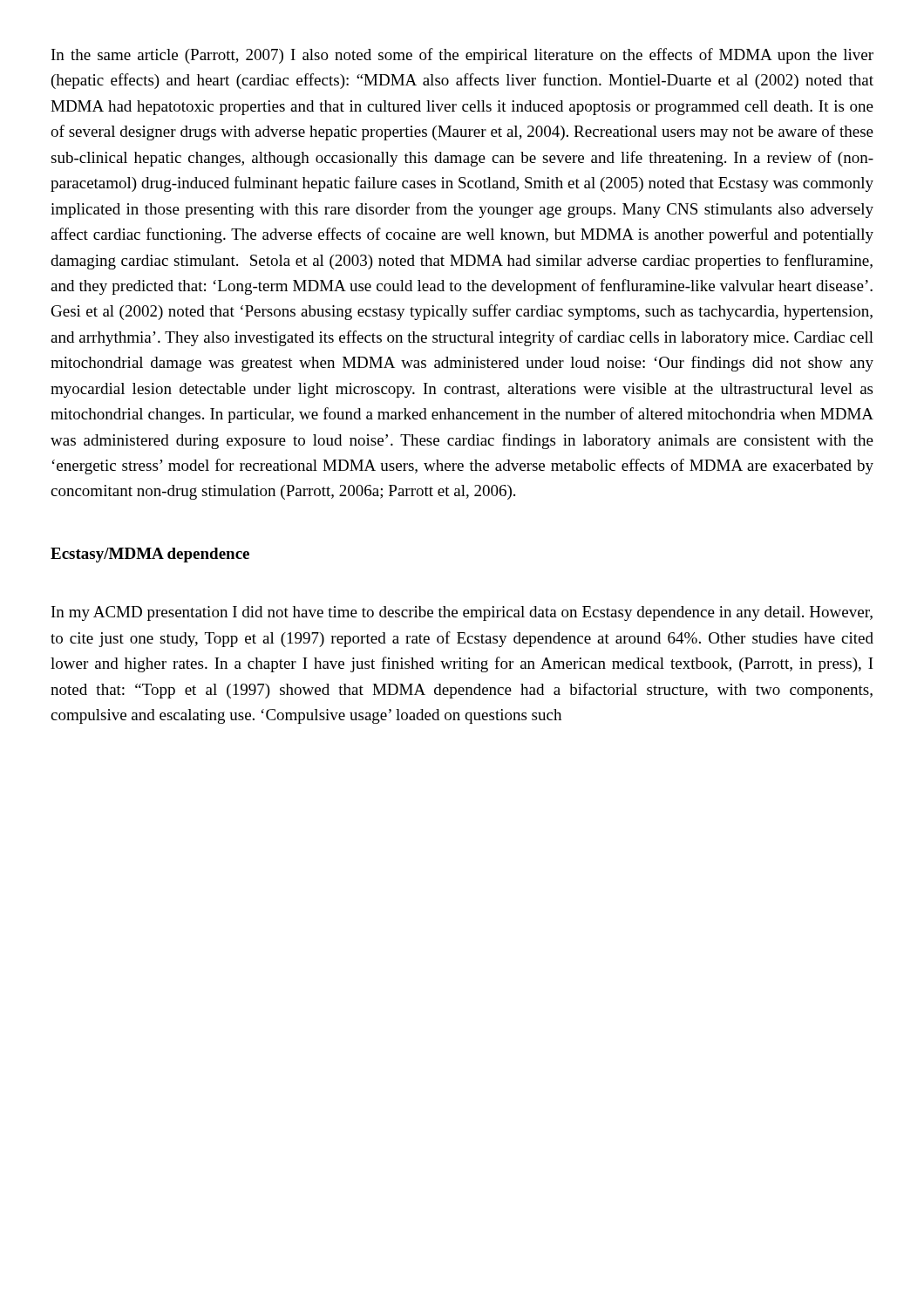Screen dimensions: 1308x924
Task: Find the text block that says "In my ACMD presentation I did not have"
Action: click(x=462, y=663)
